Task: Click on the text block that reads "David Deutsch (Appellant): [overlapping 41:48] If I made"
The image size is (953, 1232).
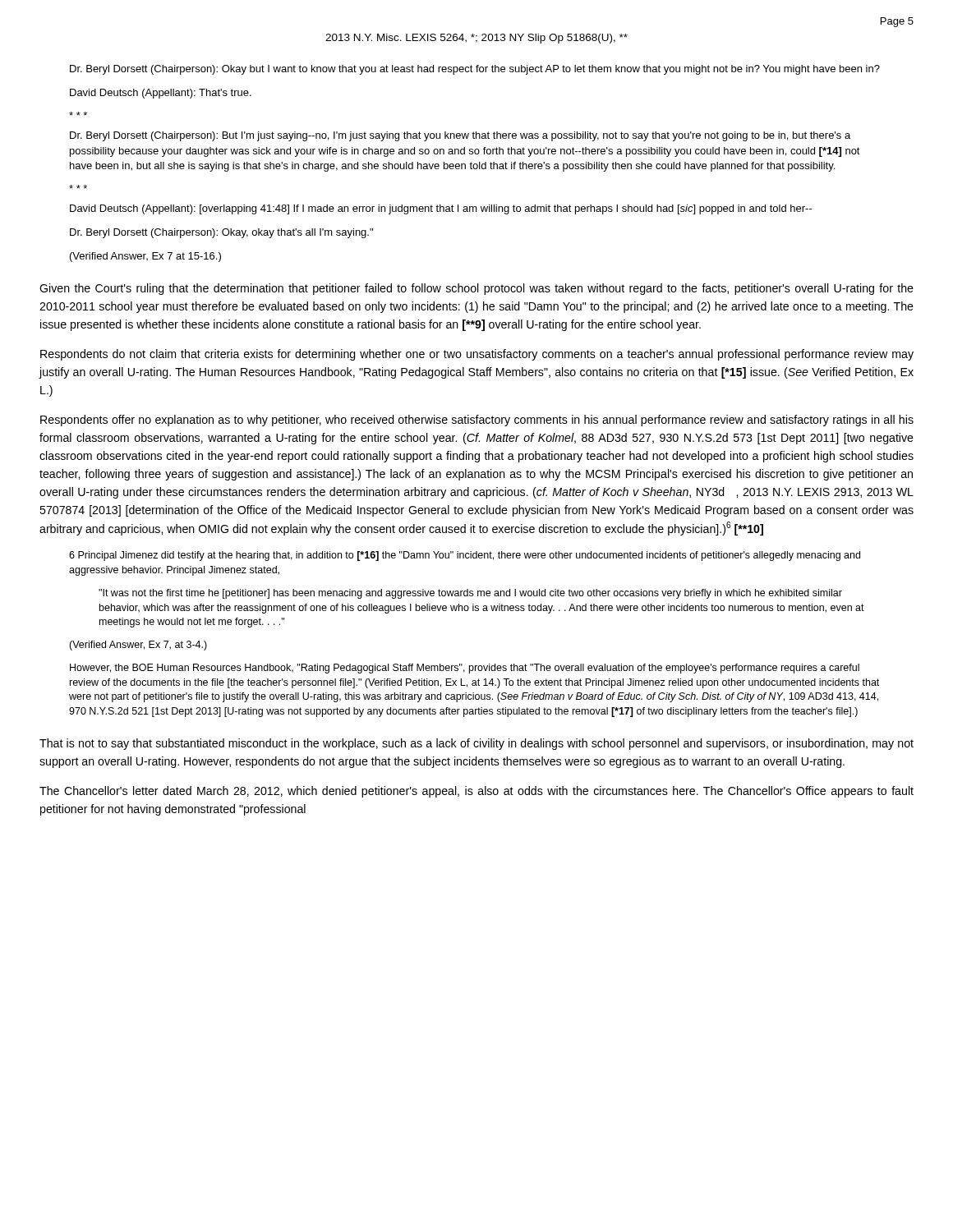Action: (441, 208)
